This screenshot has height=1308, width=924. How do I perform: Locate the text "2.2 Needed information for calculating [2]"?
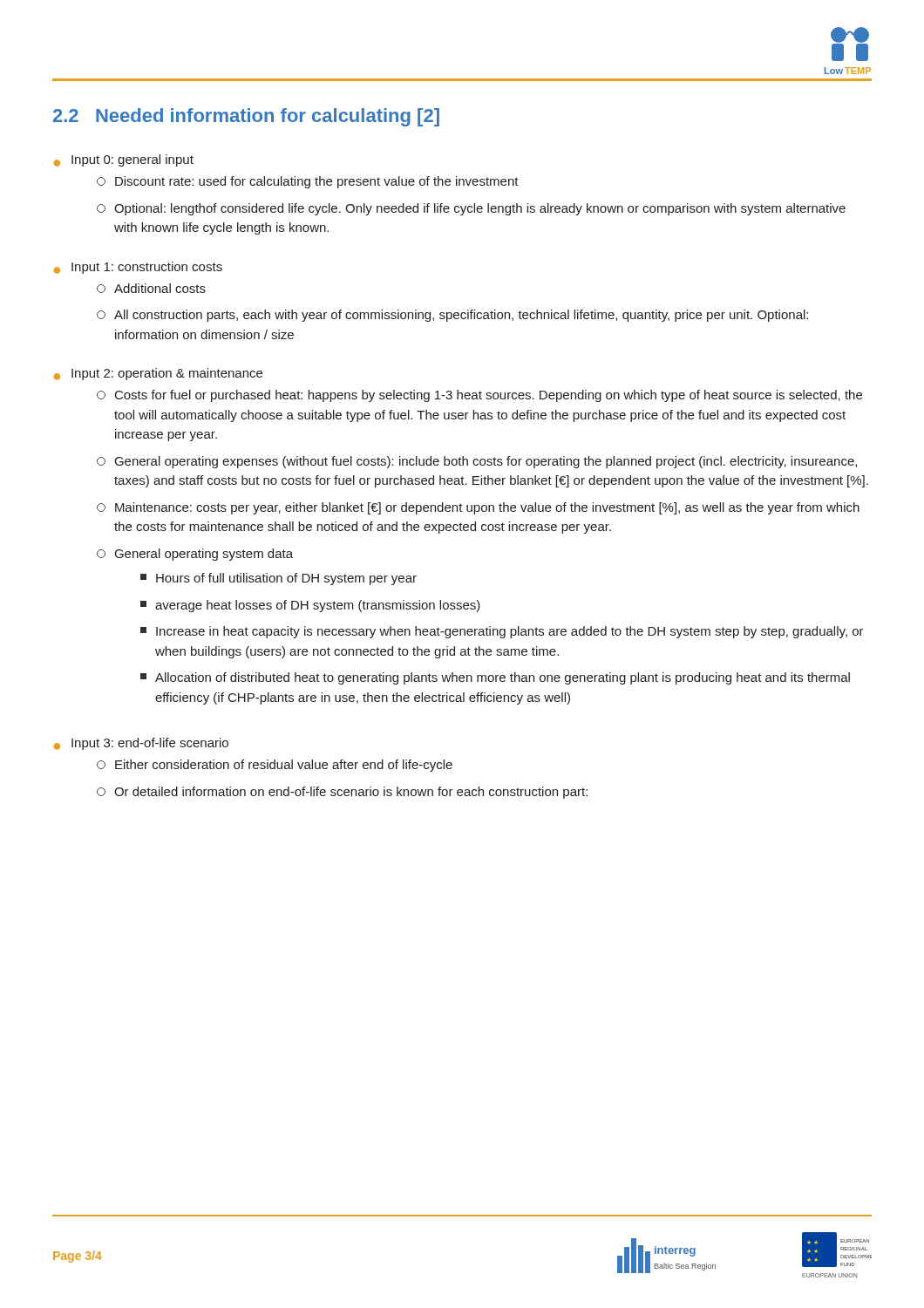246,116
